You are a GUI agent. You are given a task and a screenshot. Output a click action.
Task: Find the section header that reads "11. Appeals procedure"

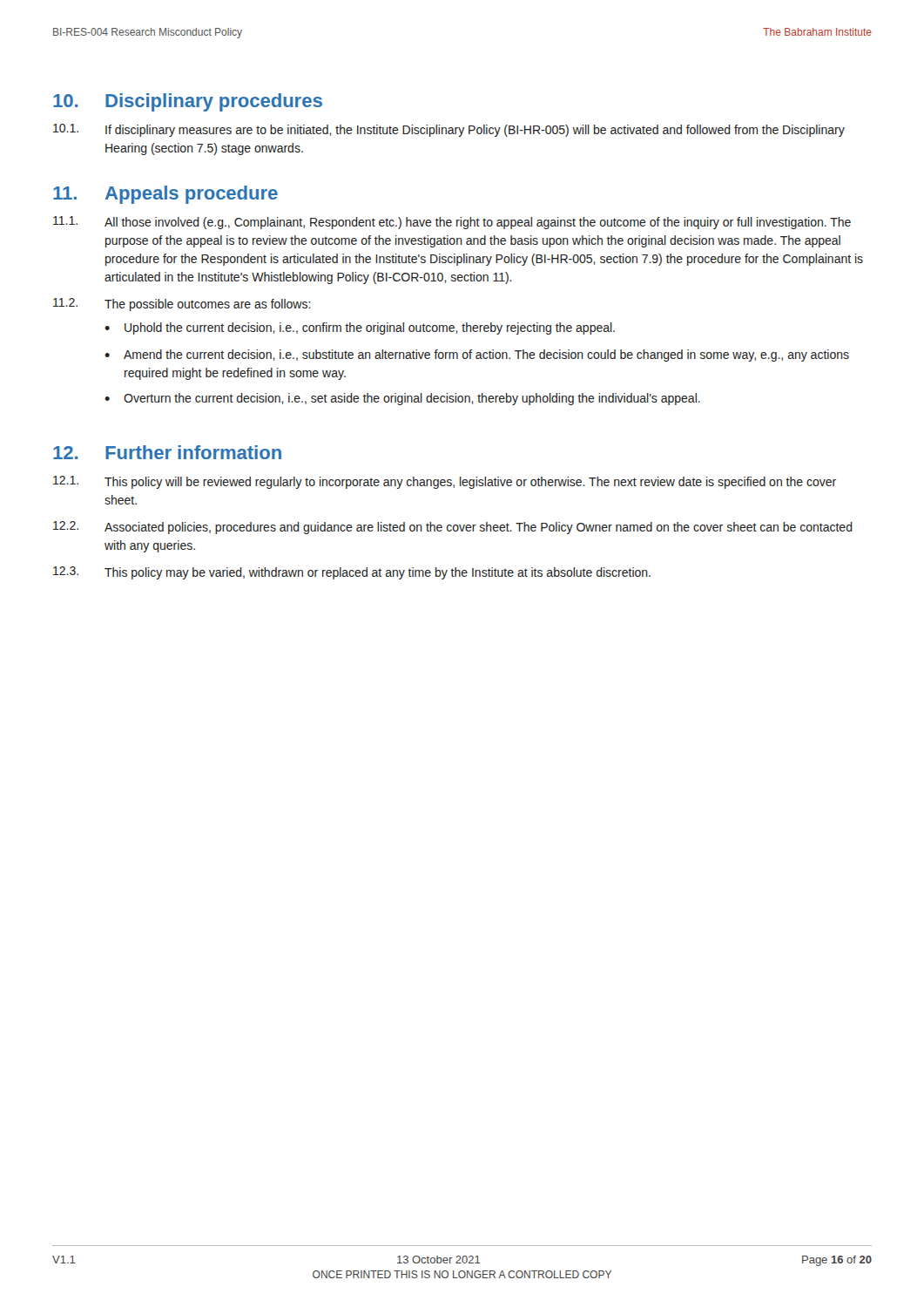165,193
